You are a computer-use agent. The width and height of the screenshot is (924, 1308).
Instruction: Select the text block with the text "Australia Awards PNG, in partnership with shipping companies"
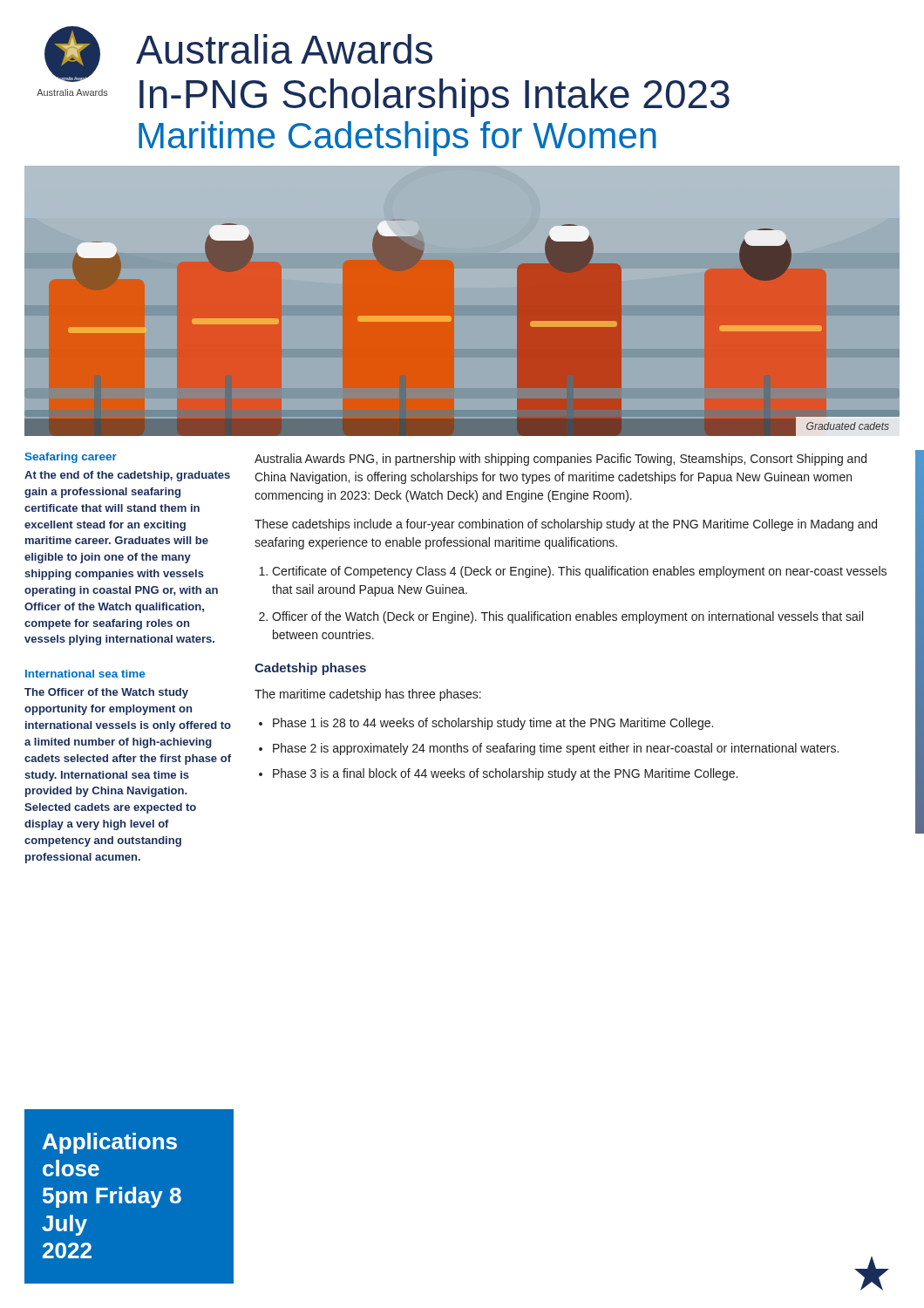point(577,501)
